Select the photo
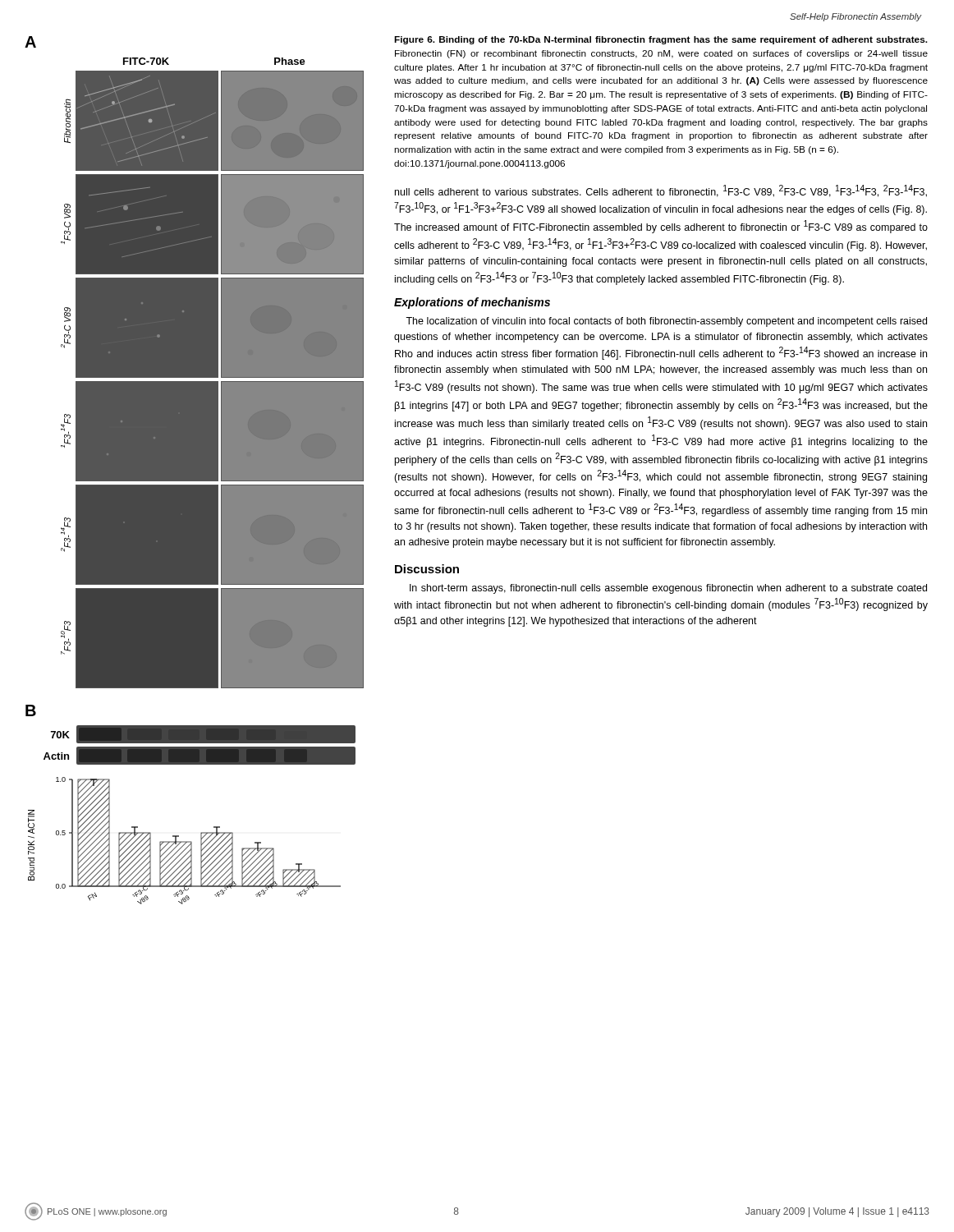 (x=197, y=477)
